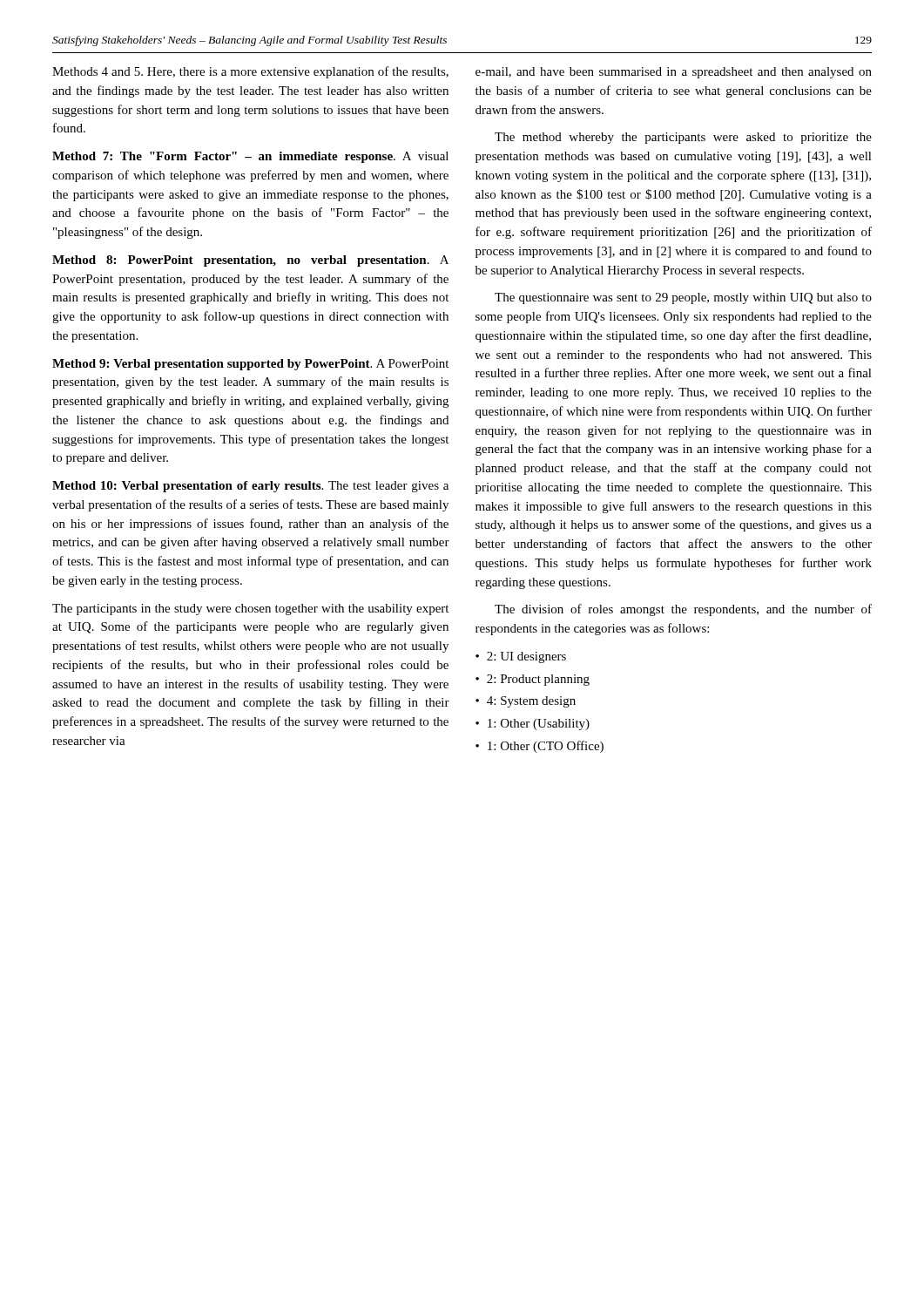Where is the passage that starts "The method whereby the participants"?

coord(673,204)
